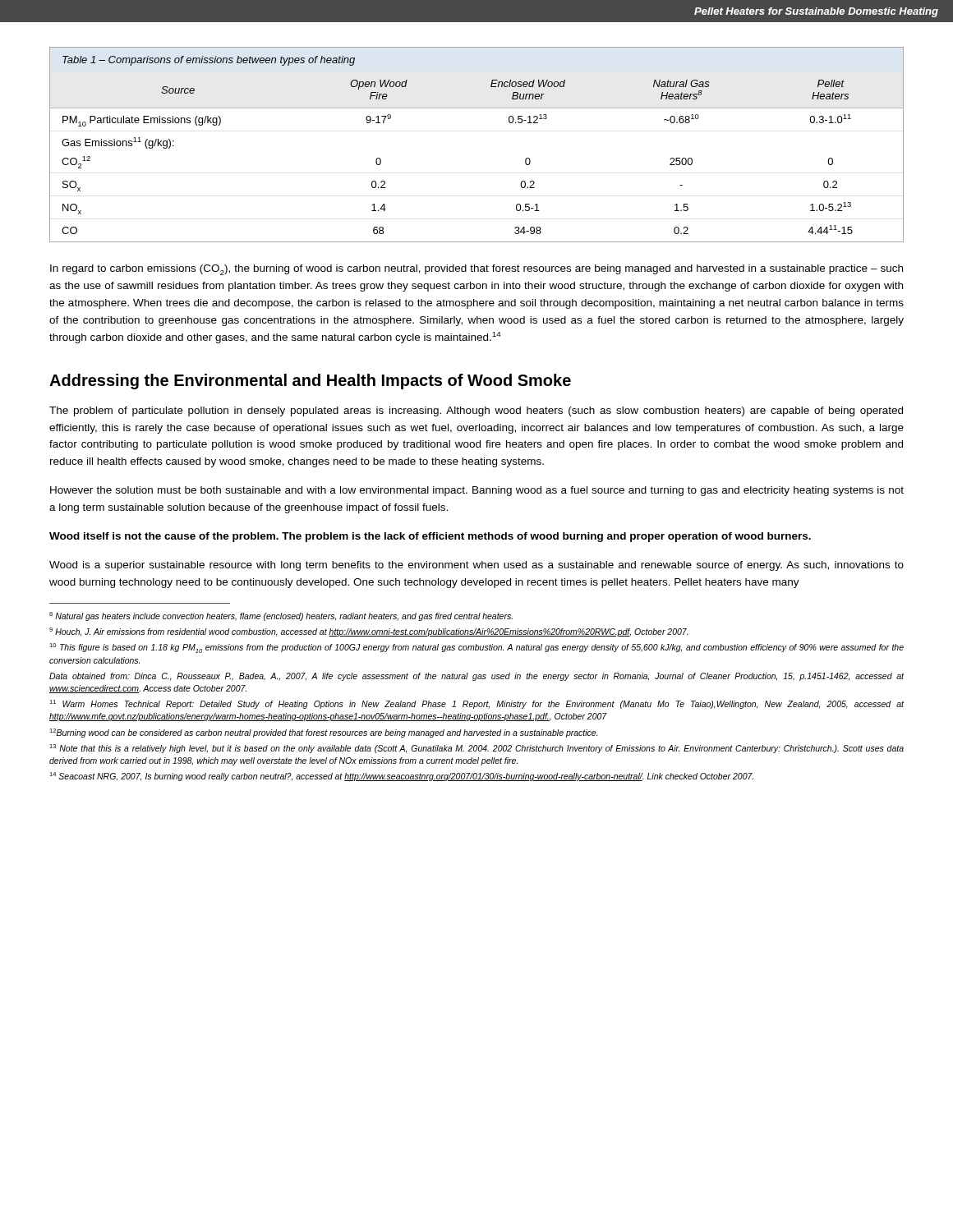
Task: Where is the passage that starts "10 This figure is based on 1.18"?
Action: point(476,653)
